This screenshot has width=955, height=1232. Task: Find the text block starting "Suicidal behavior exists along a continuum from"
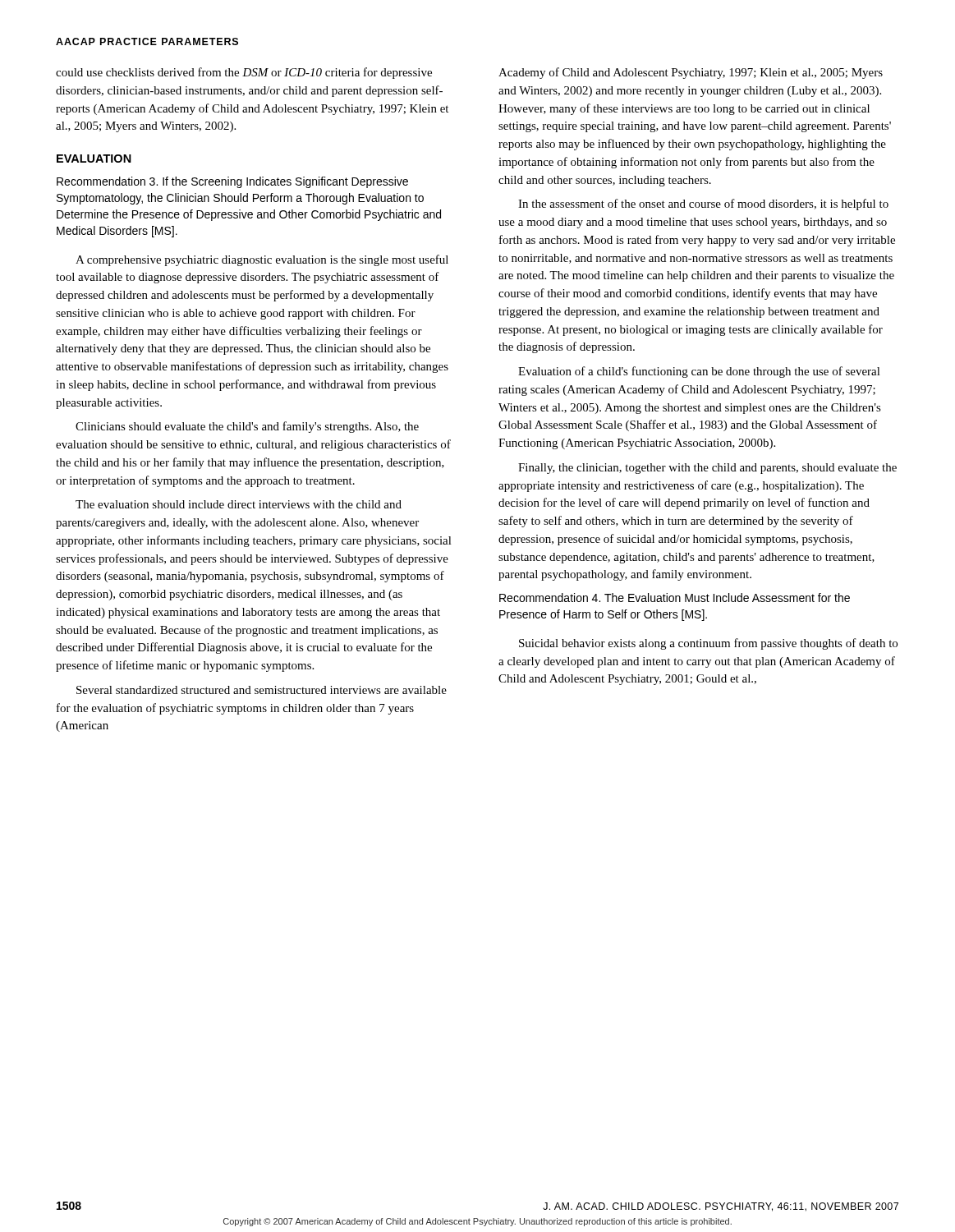tap(699, 662)
